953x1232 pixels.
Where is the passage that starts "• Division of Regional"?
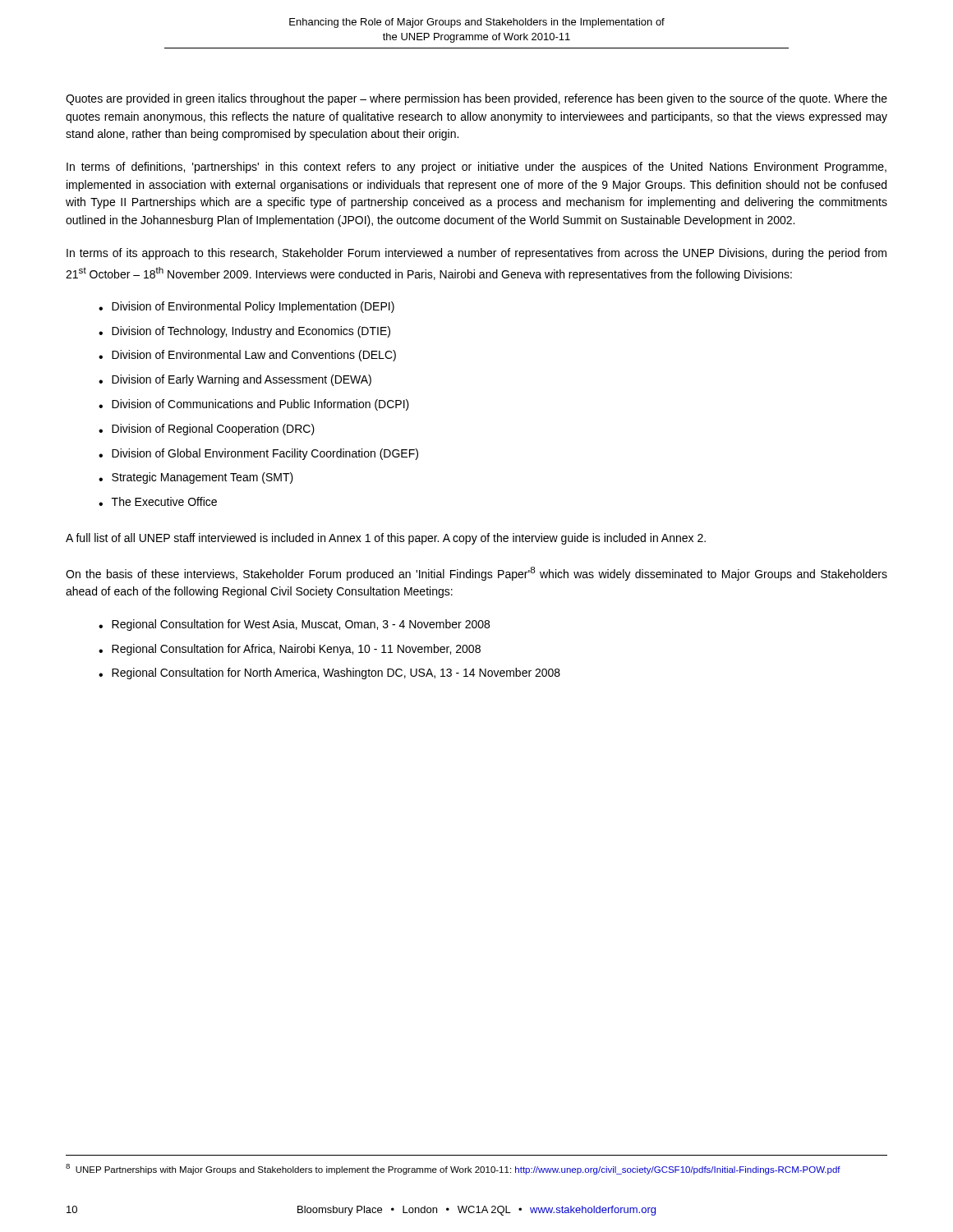207,431
